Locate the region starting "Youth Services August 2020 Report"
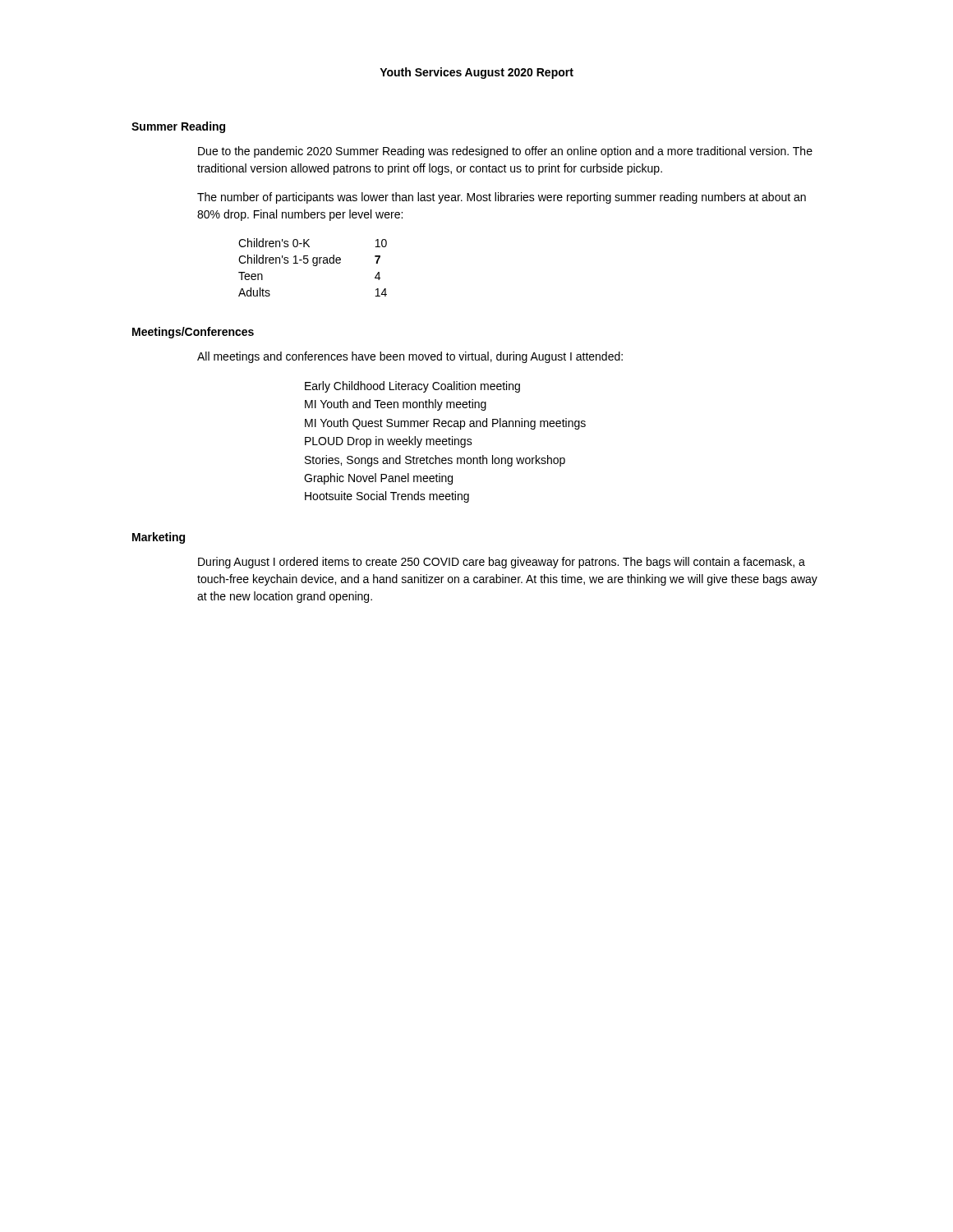 [x=476, y=72]
